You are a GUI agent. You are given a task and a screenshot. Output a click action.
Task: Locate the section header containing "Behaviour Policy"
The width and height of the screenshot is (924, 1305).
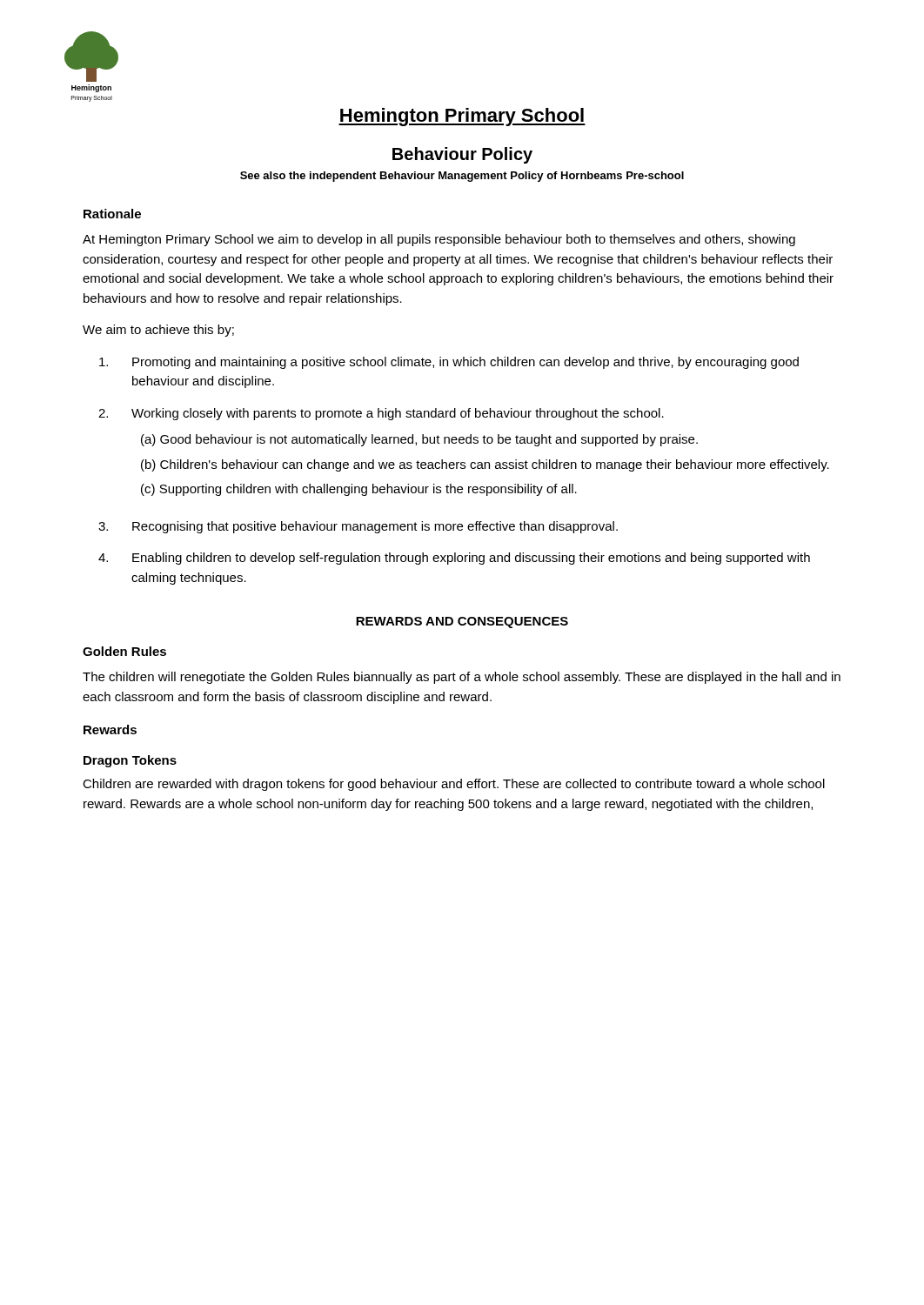coord(462,154)
